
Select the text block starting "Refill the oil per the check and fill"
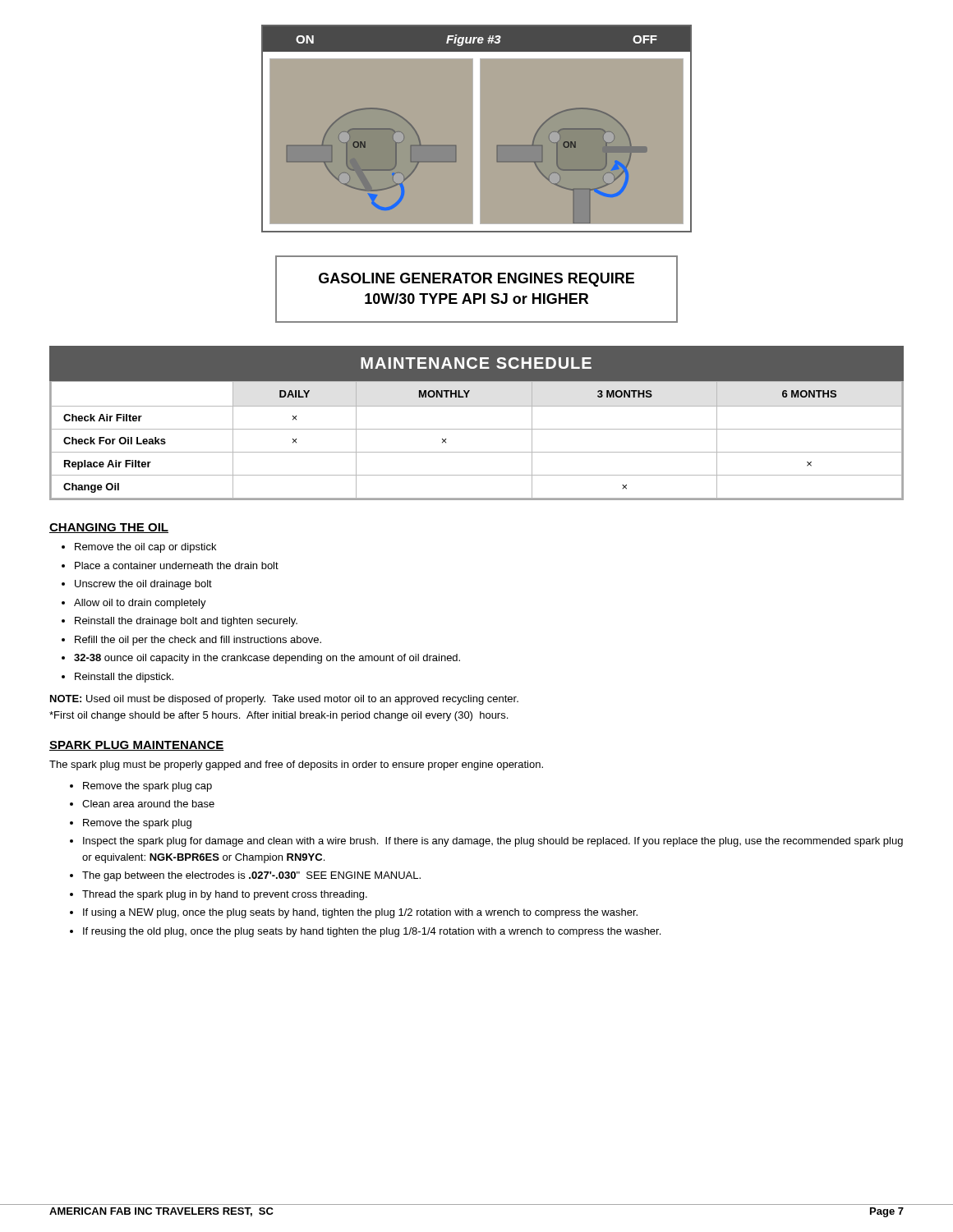198,639
